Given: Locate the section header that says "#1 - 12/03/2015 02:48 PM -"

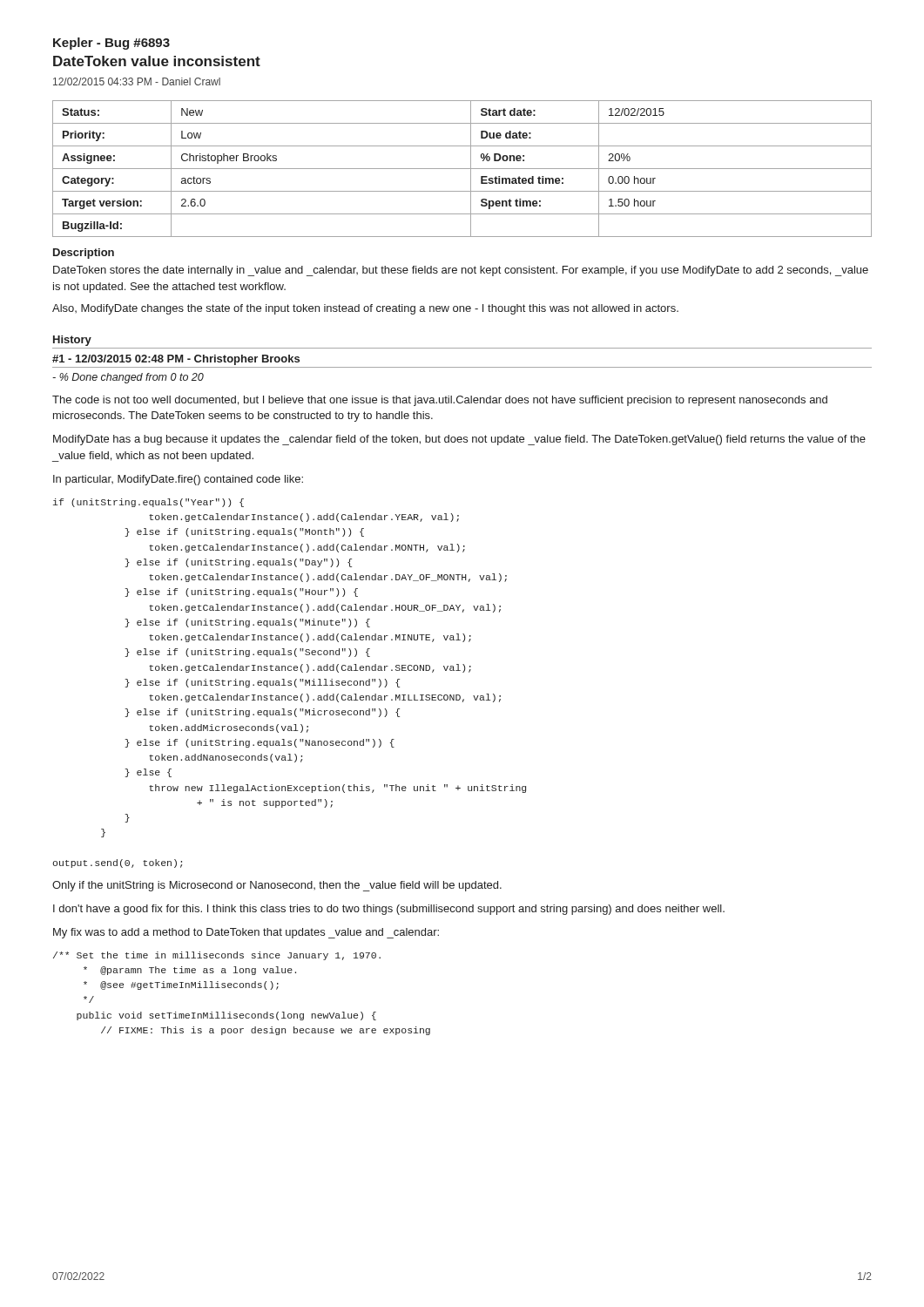Looking at the screenshot, I should point(176,358).
